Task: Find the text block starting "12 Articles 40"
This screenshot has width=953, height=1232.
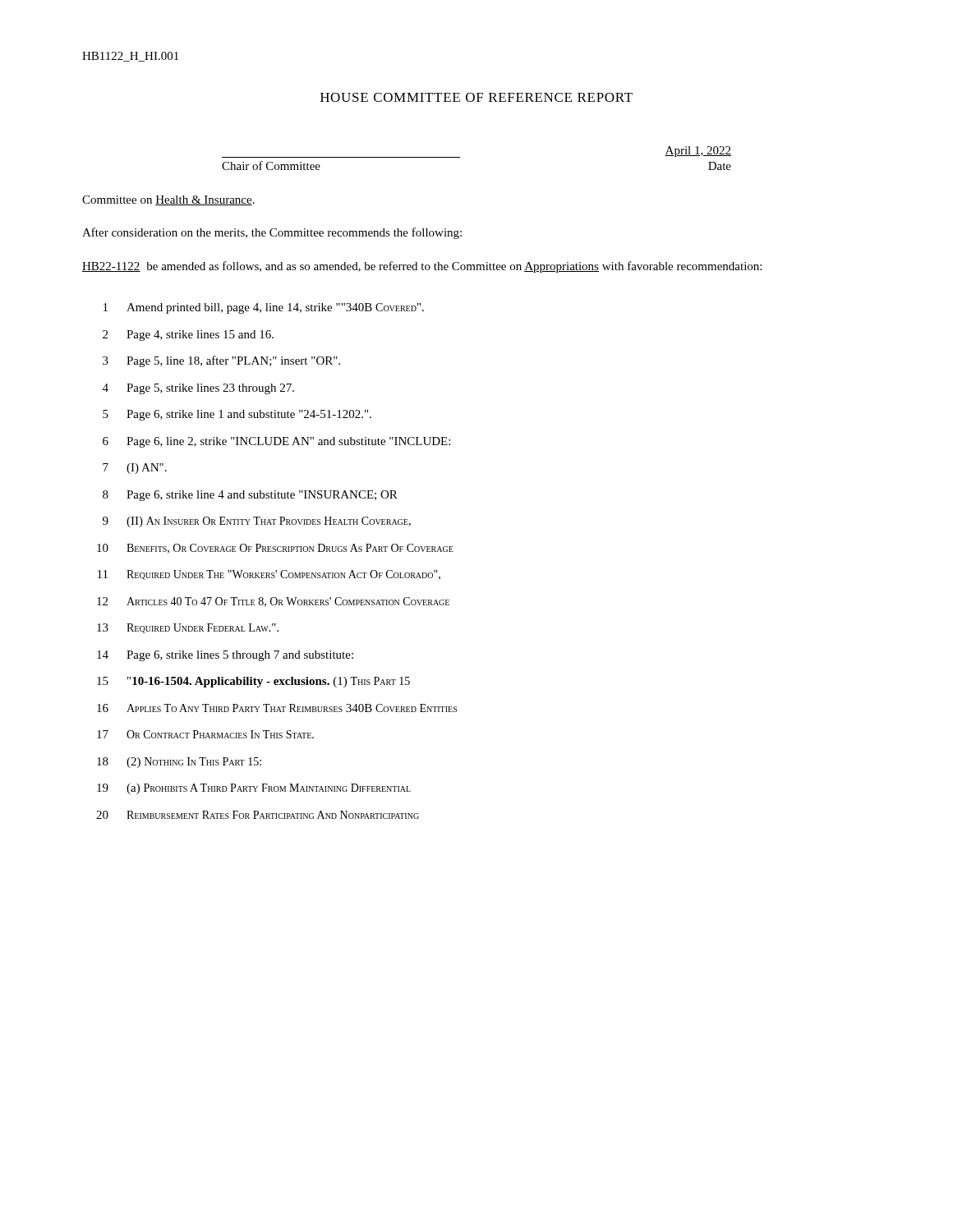Action: pyautogui.click(x=273, y=602)
